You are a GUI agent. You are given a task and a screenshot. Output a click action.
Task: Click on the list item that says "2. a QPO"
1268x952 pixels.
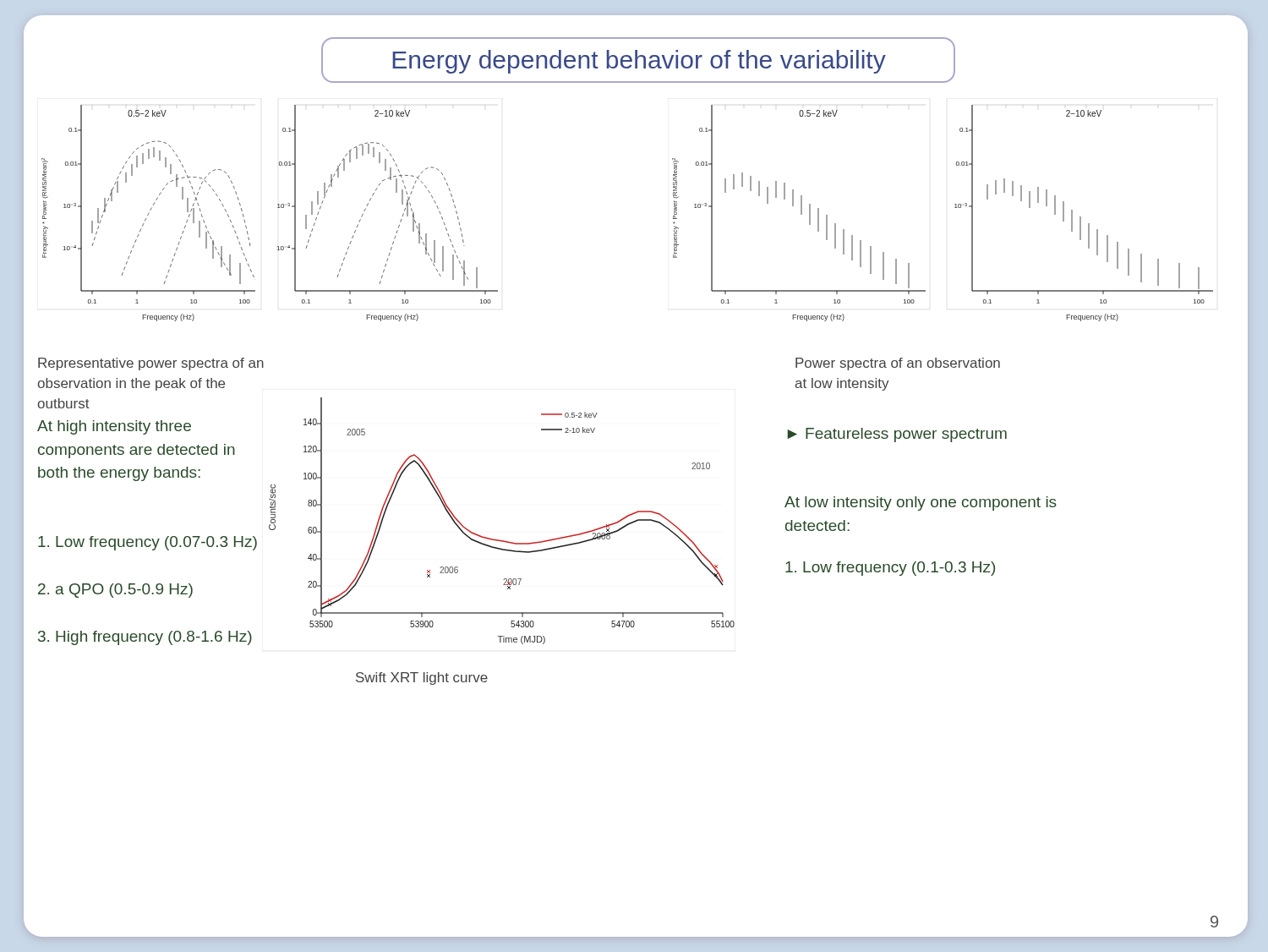coord(115,589)
